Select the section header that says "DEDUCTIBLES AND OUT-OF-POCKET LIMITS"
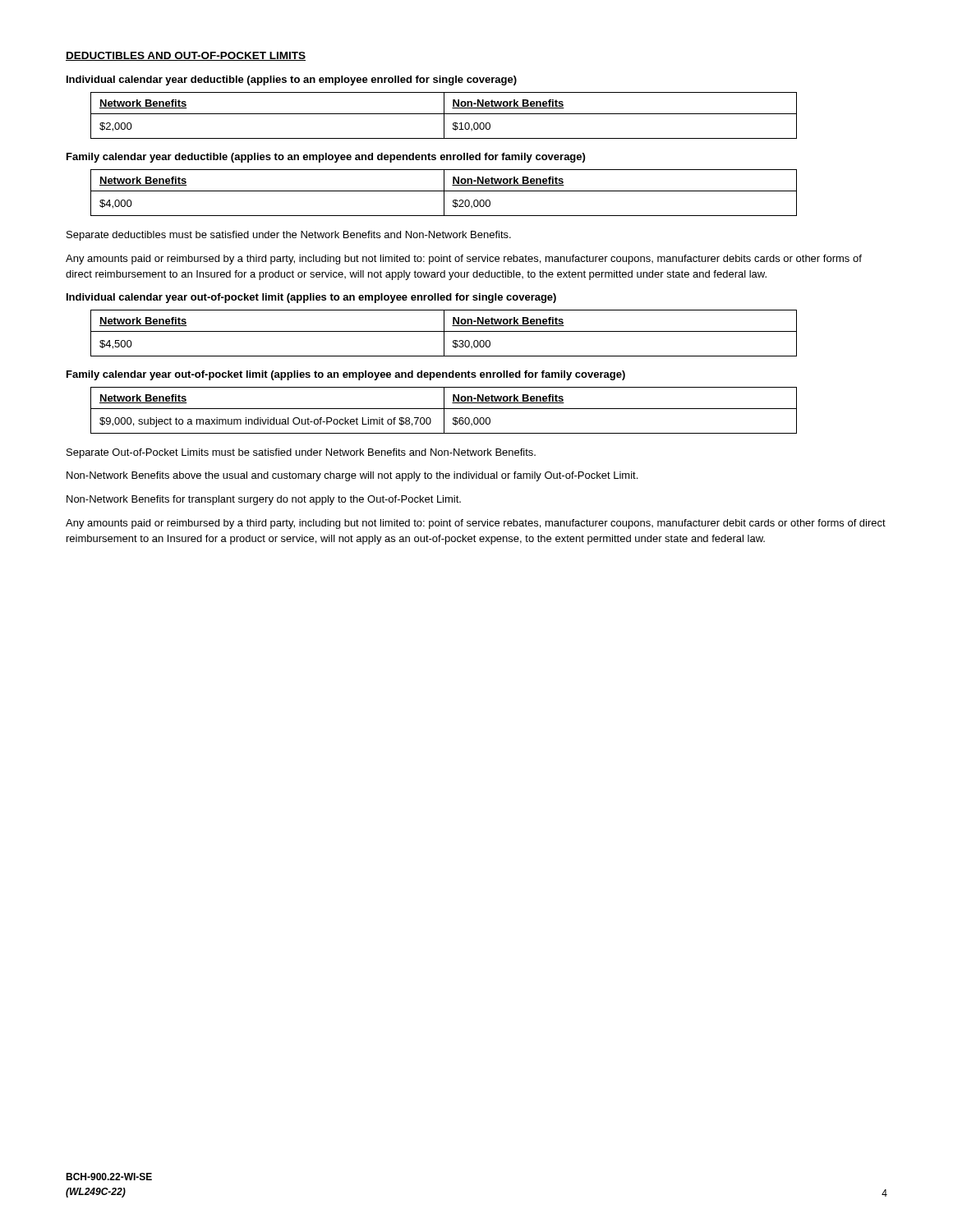Screen dimensions: 1232x953 coord(186,55)
